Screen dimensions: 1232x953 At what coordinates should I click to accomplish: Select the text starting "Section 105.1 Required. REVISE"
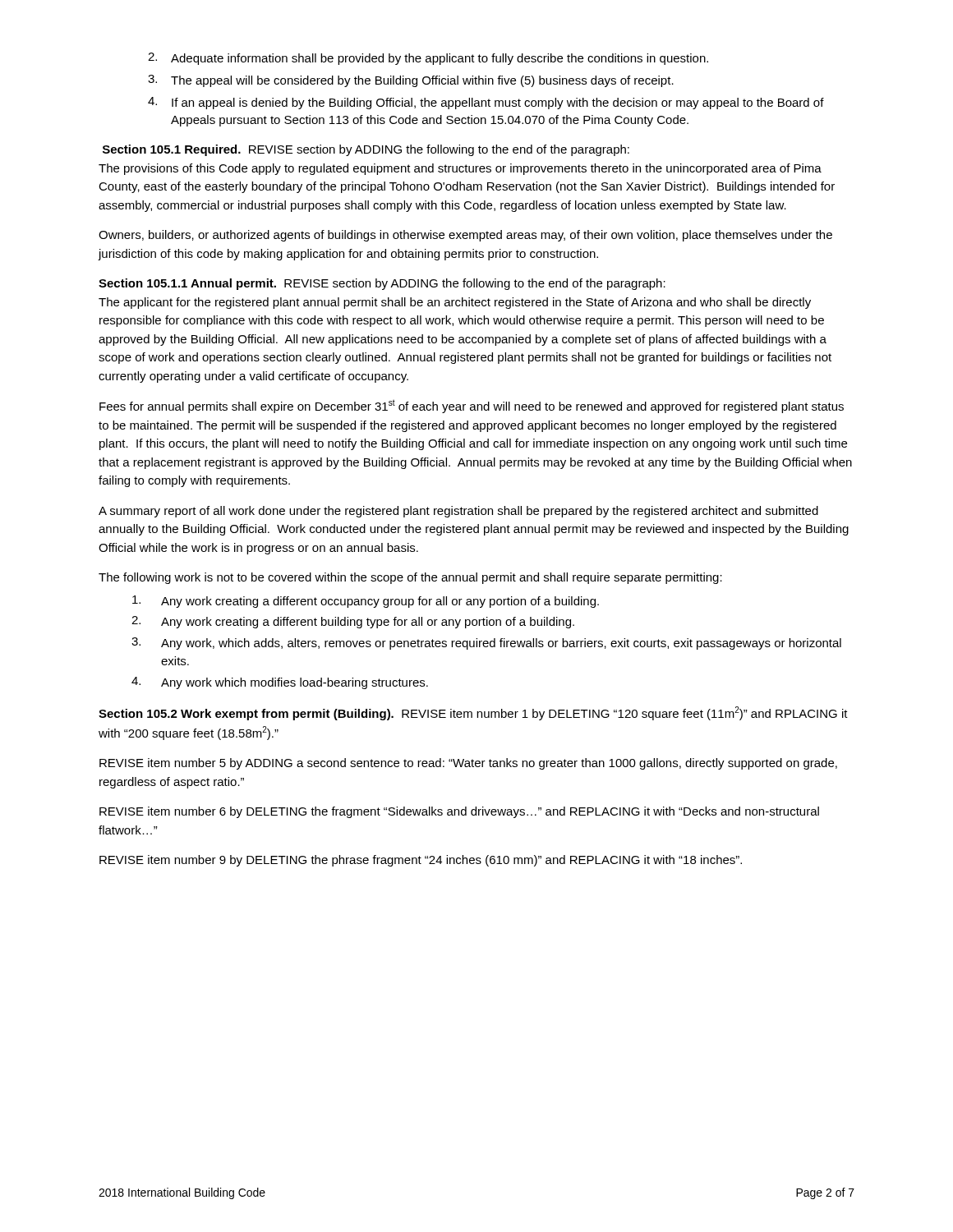coord(467,177)
